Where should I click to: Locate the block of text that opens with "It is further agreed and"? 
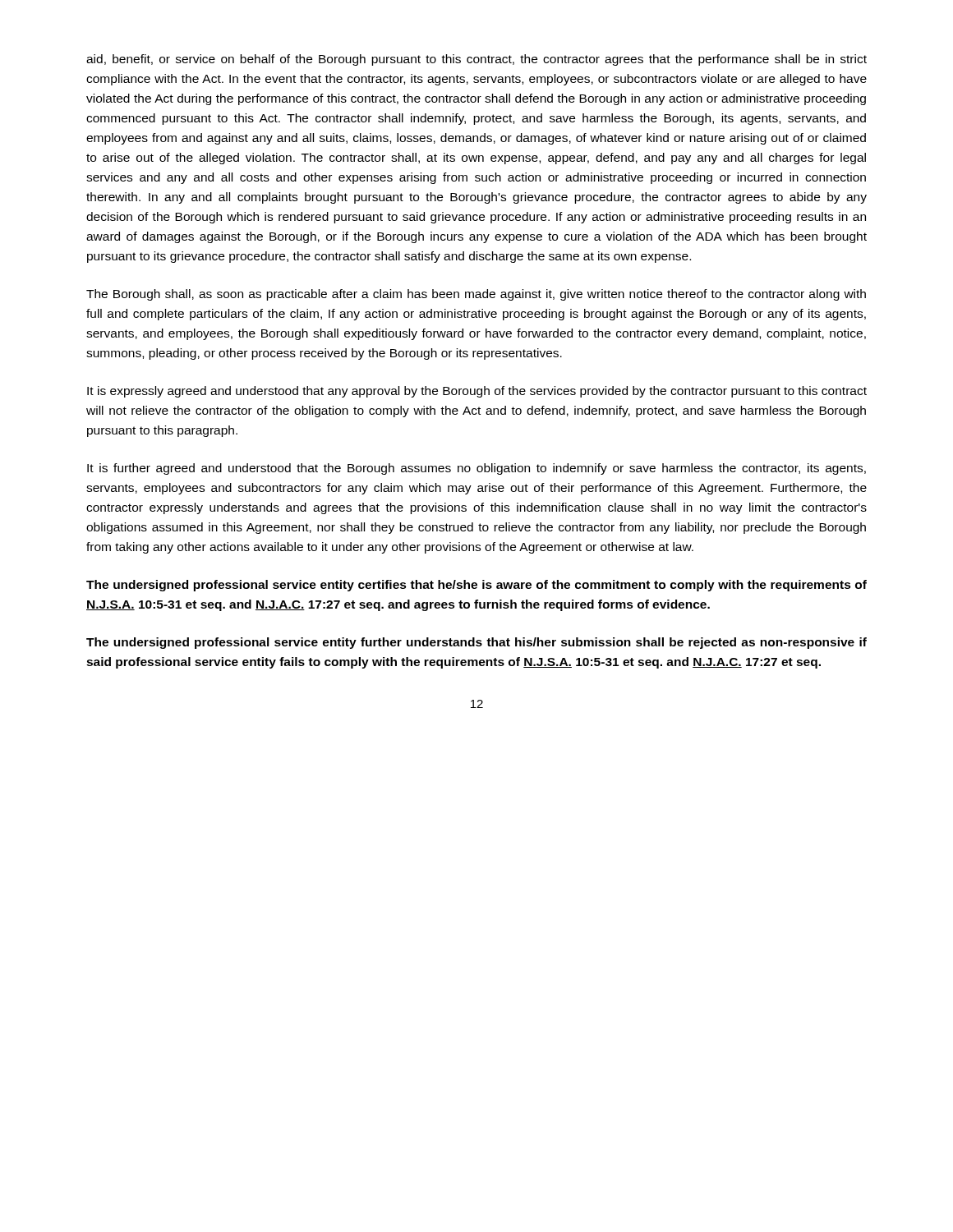pyautogui.click(x=476, y=507)
